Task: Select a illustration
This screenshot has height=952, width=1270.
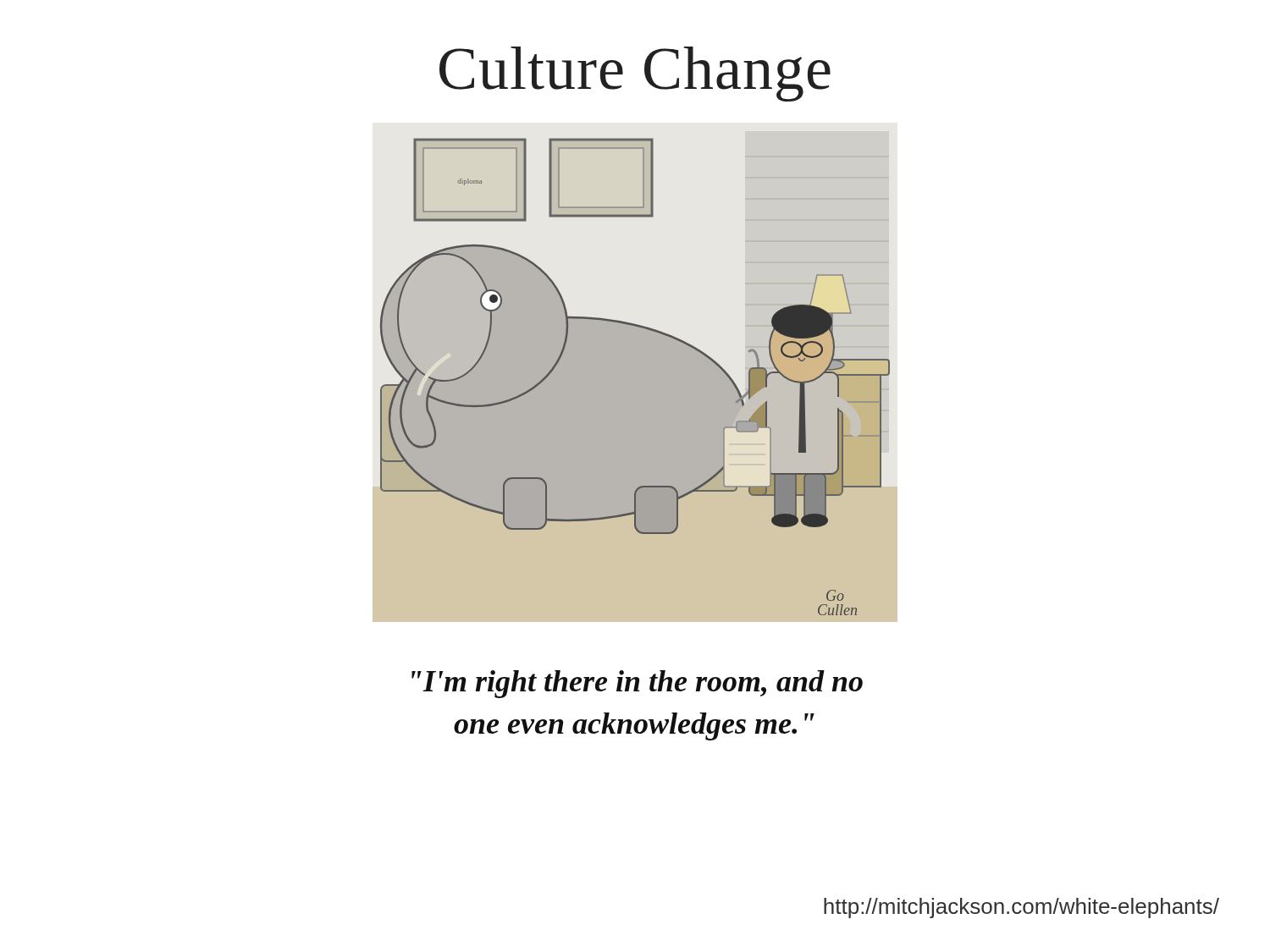Action: click(x=635, y=372)
